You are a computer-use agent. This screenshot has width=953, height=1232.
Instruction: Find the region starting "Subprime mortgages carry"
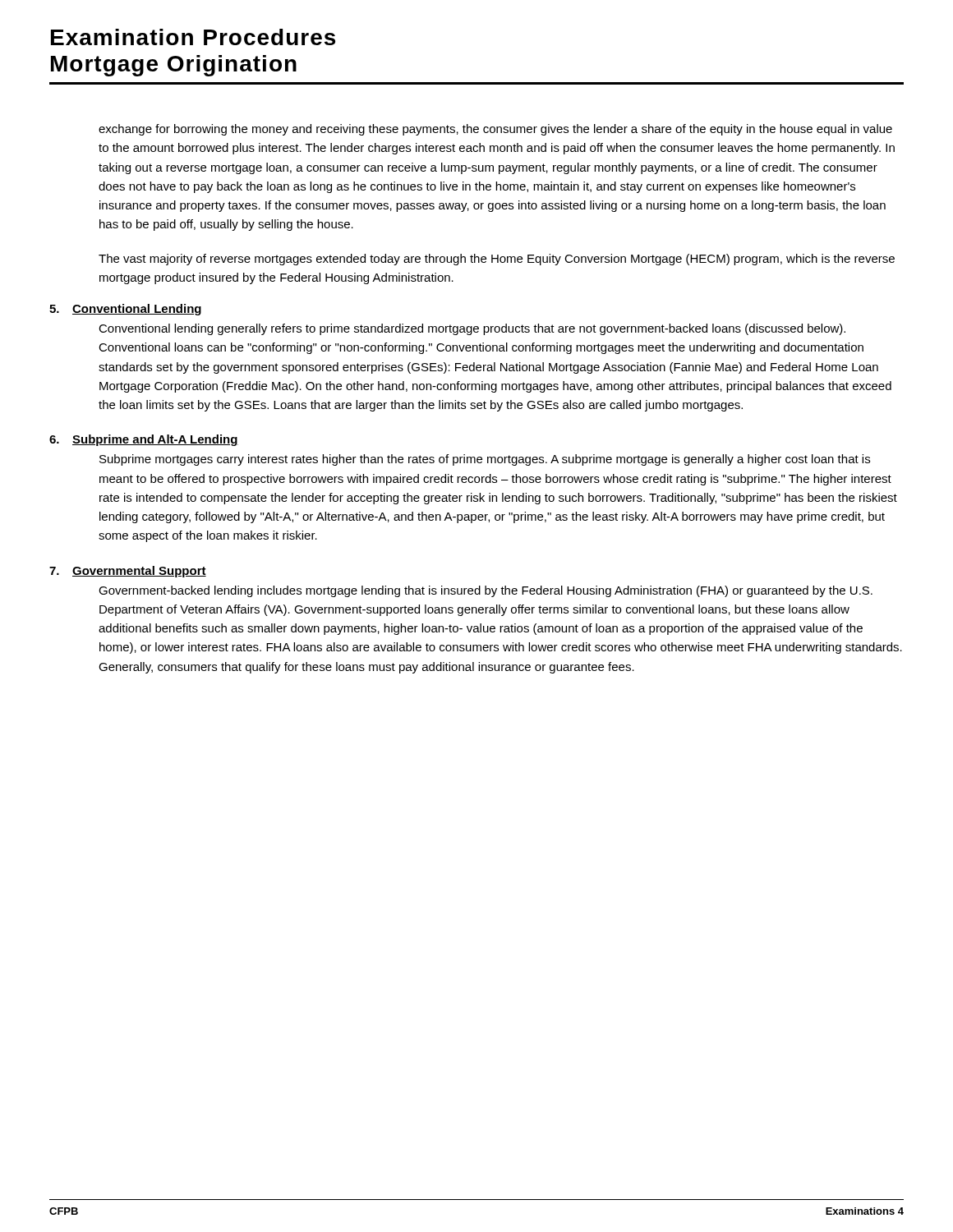tap(498, 497)
